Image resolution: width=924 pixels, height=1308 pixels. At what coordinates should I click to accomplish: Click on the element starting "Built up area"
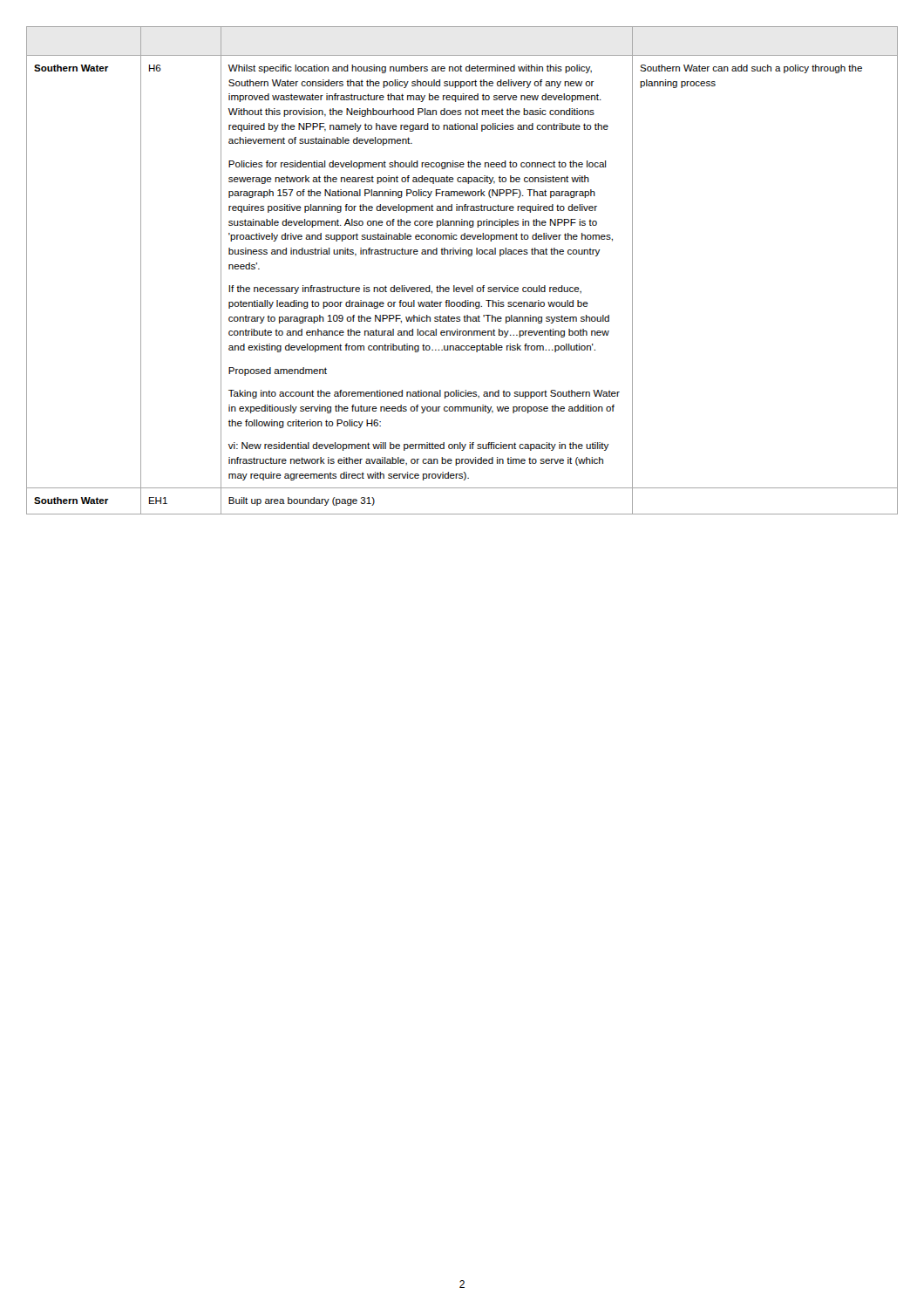pos(302,501)
